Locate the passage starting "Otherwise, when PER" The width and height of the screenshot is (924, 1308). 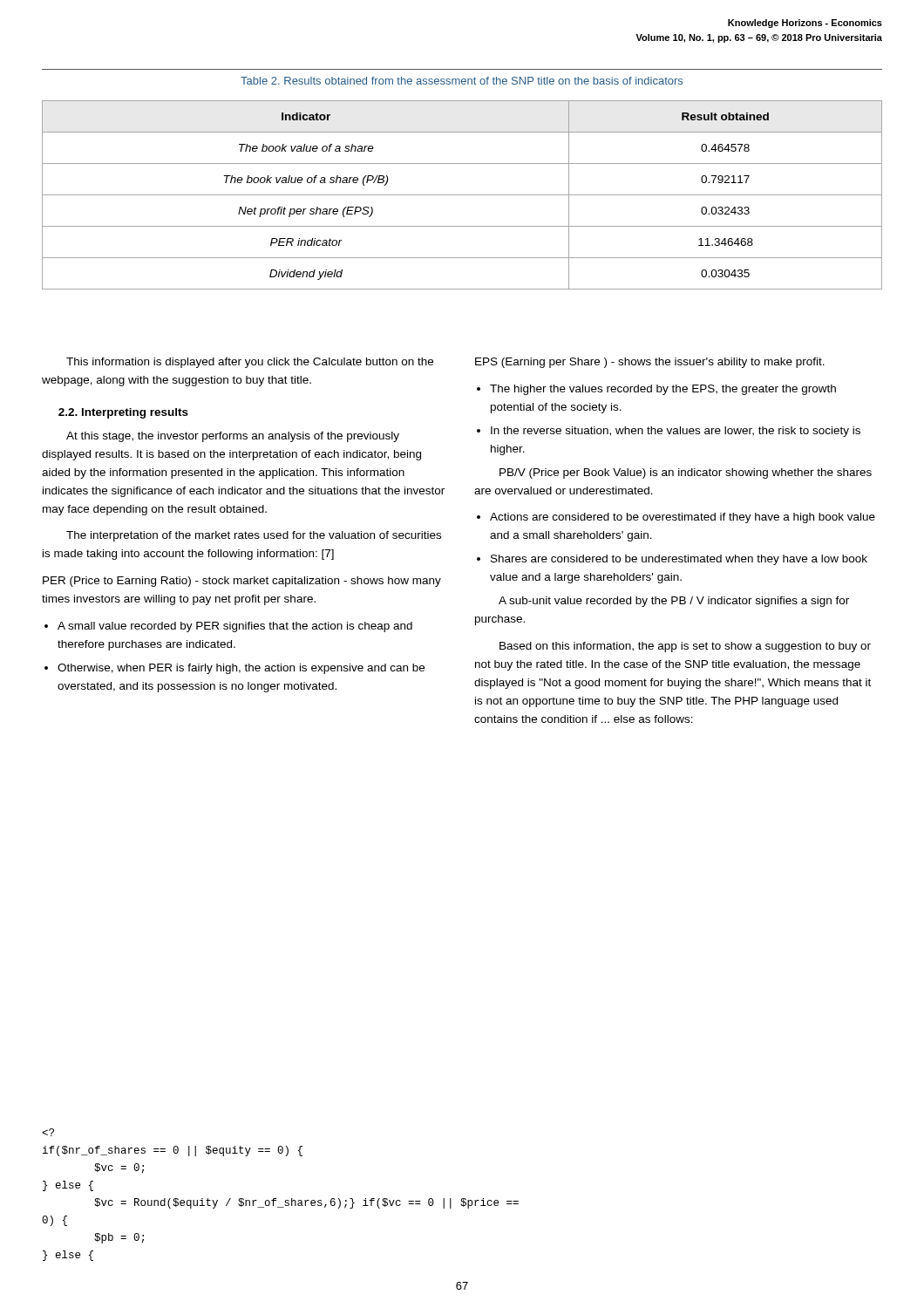click(241, 677)
